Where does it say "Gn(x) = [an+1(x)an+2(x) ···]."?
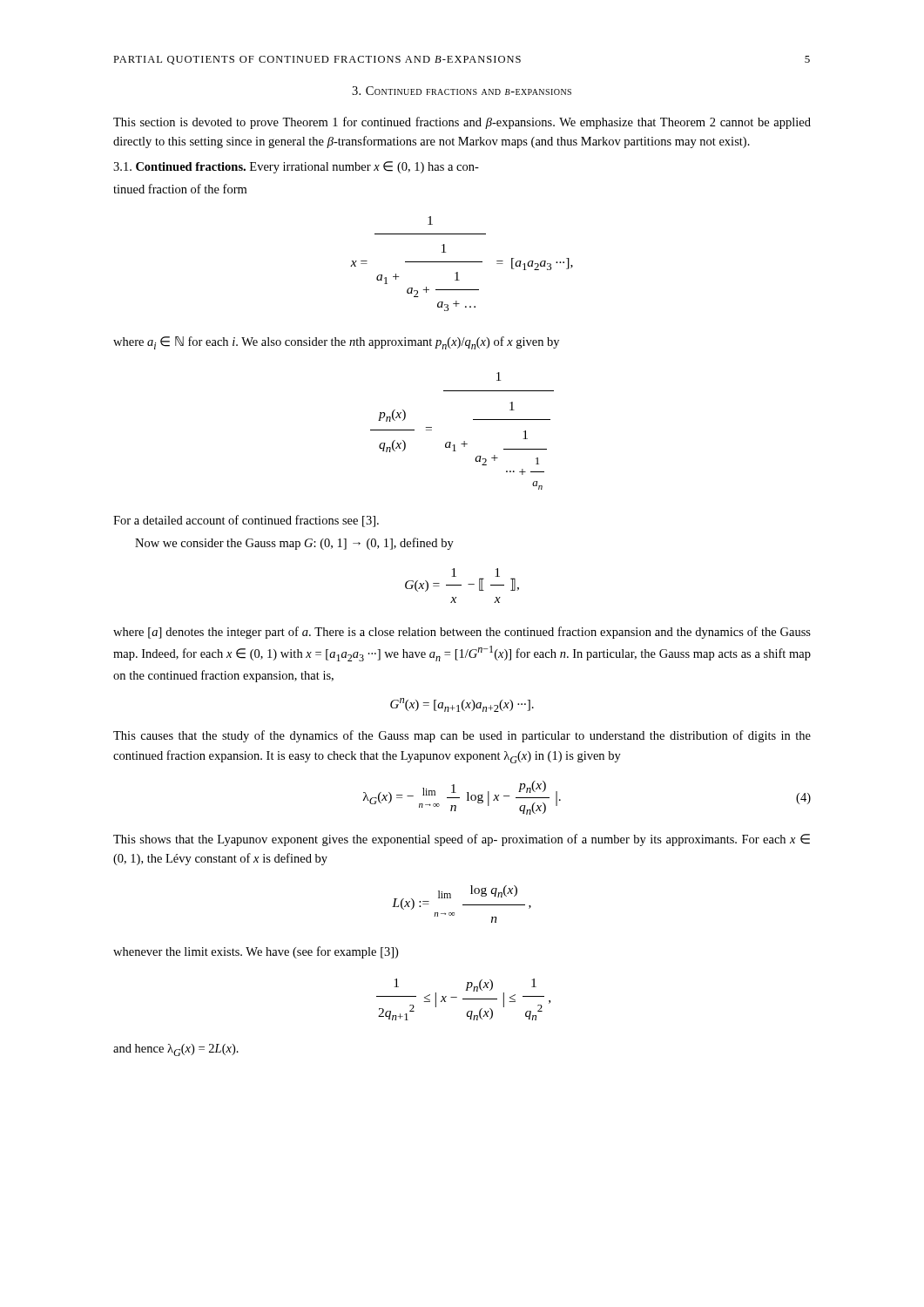Screen dimensions: 1307x924 [462, 704]
